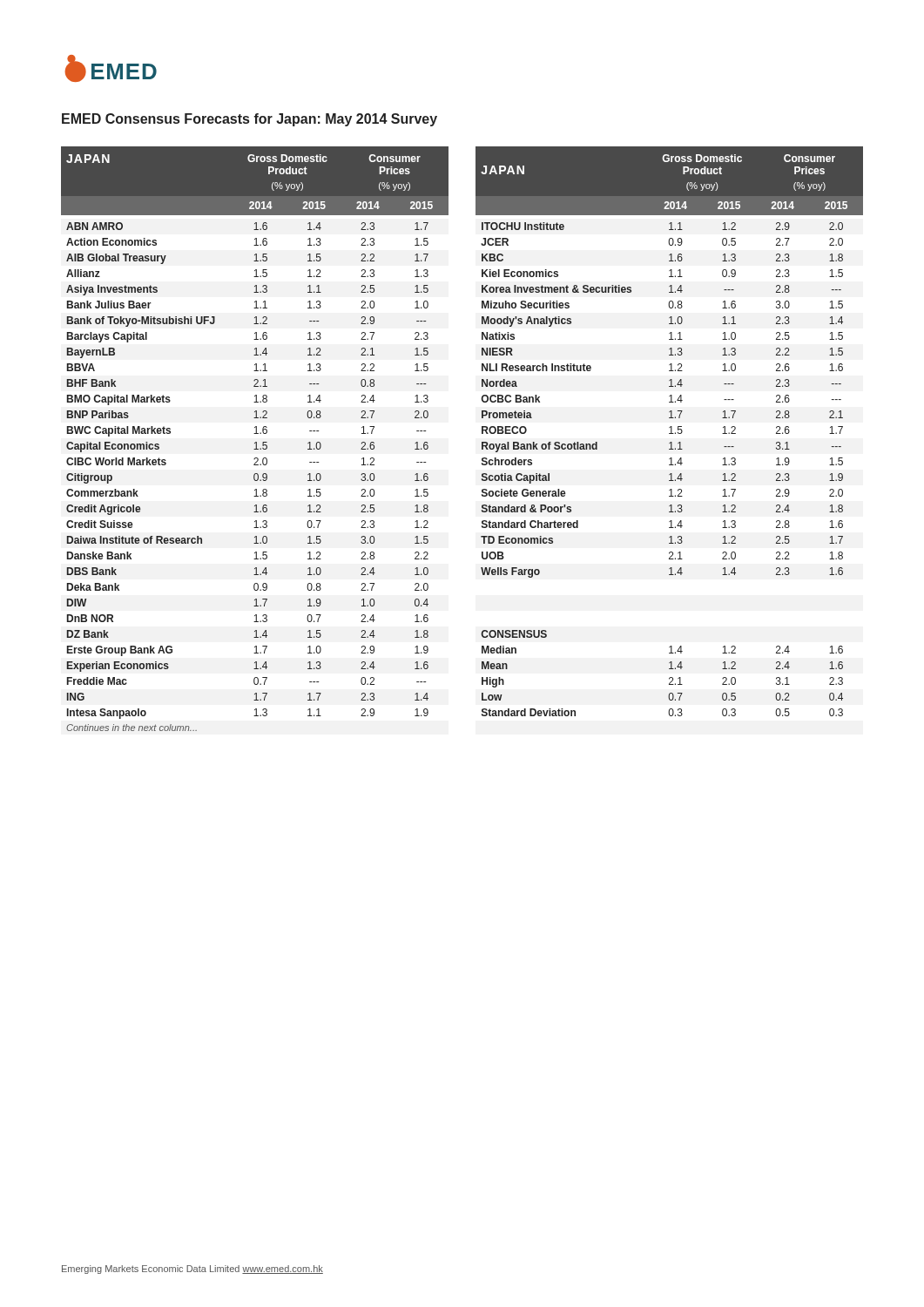Viewport: 924px width, 1307px height.
Task: Point to the text block starting "EMED Consensus Forecasts for Japan: May 2014 Survey"
Action: click(x=249, y=119)
